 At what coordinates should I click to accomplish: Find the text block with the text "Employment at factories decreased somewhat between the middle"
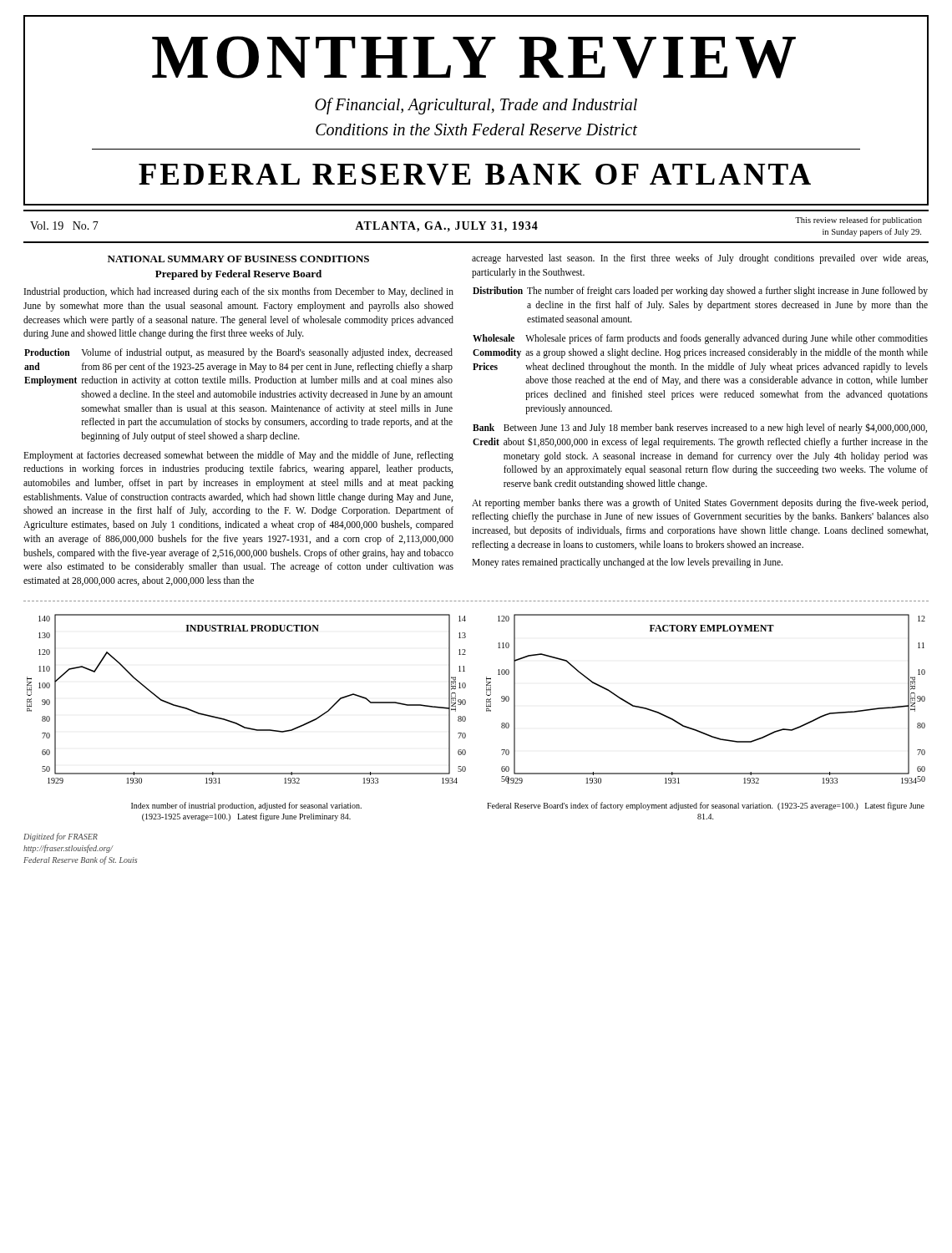[x=238, y=518]
